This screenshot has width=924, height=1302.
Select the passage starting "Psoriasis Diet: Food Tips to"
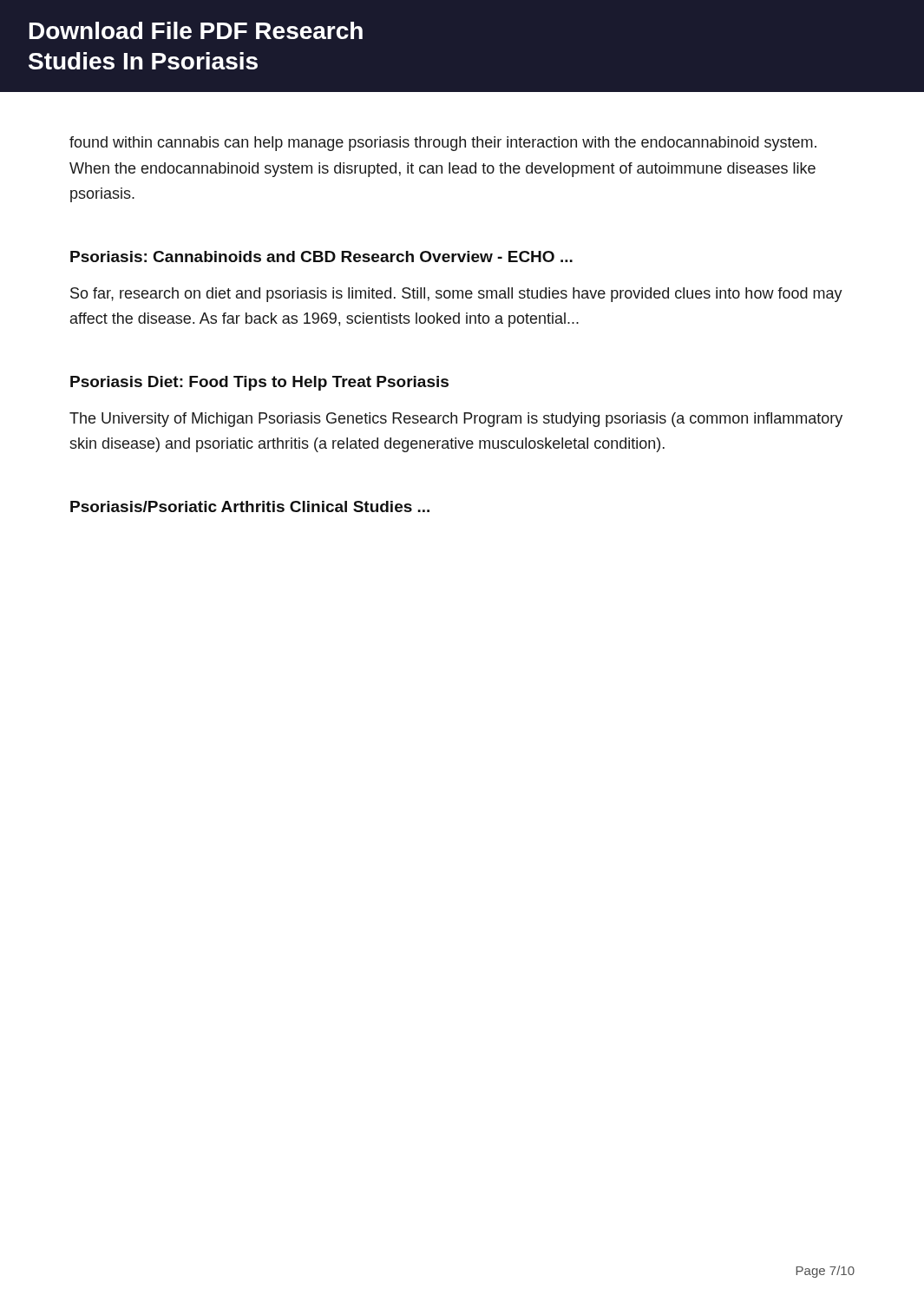click(259, 381)
